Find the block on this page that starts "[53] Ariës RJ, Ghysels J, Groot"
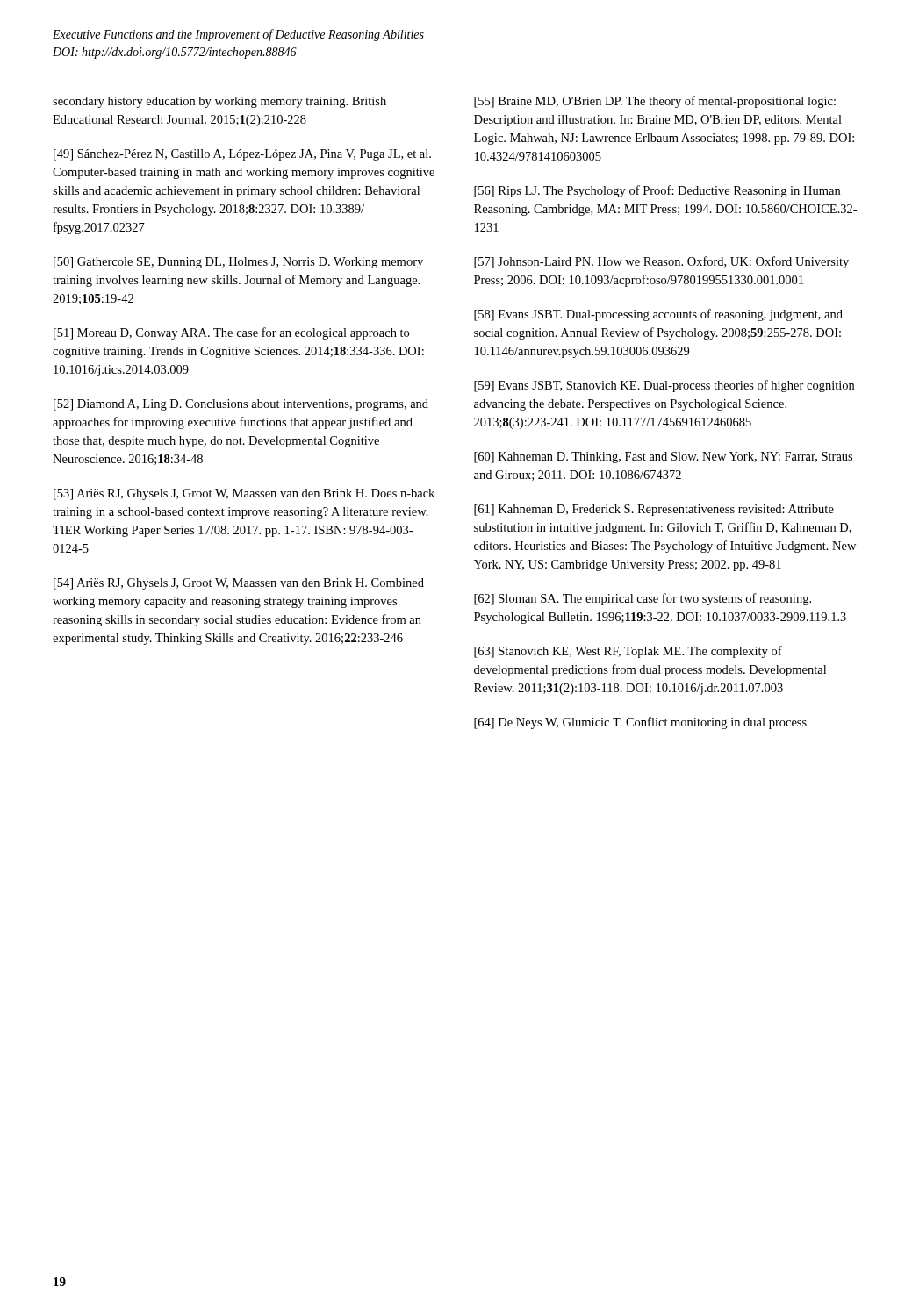This screenshot has height=1316, width=912. coord(244,521)
